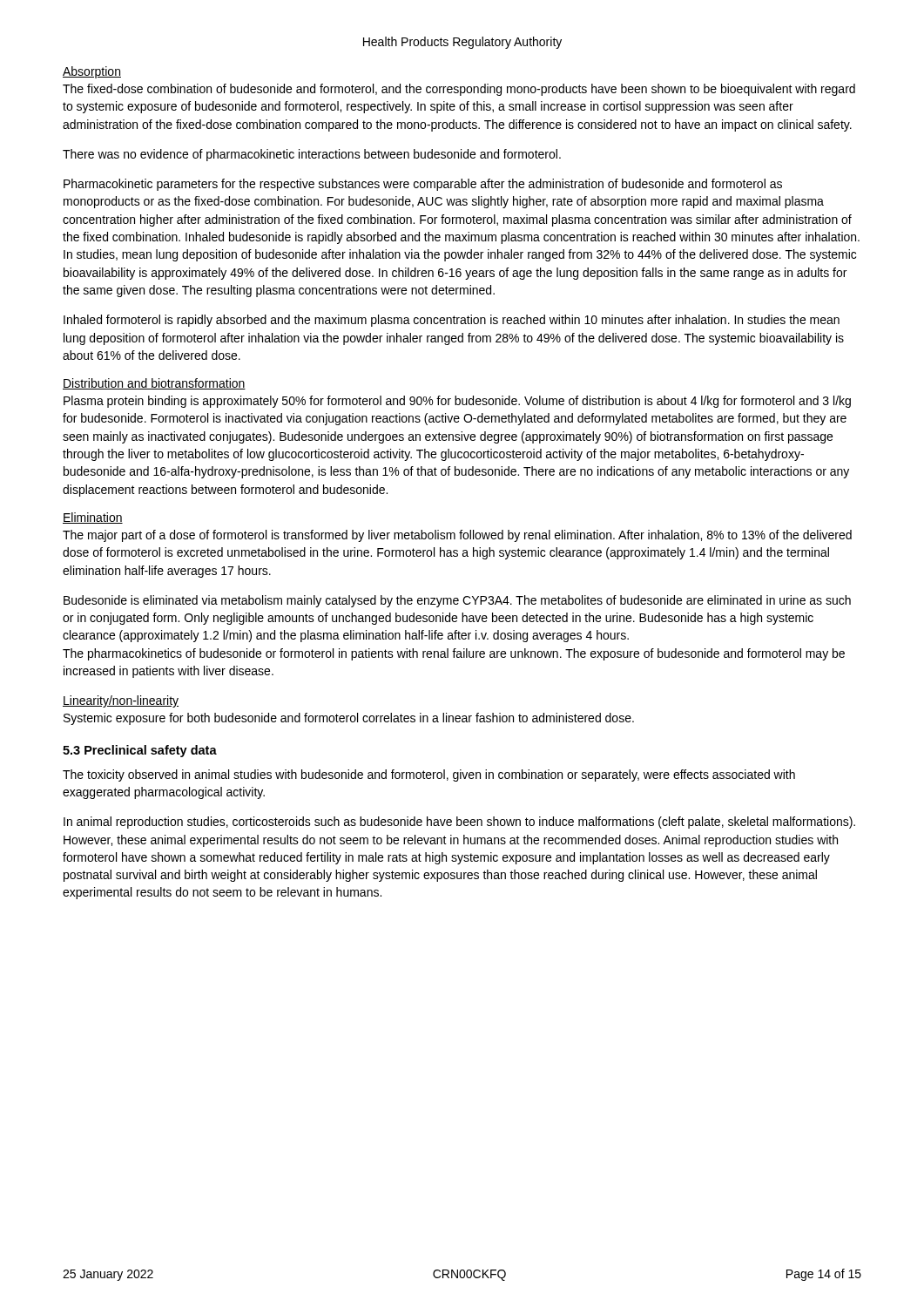924x1307 pixels.
Task: Point to "5.3 Preclinical safety data"
Action: pos(140,750)
